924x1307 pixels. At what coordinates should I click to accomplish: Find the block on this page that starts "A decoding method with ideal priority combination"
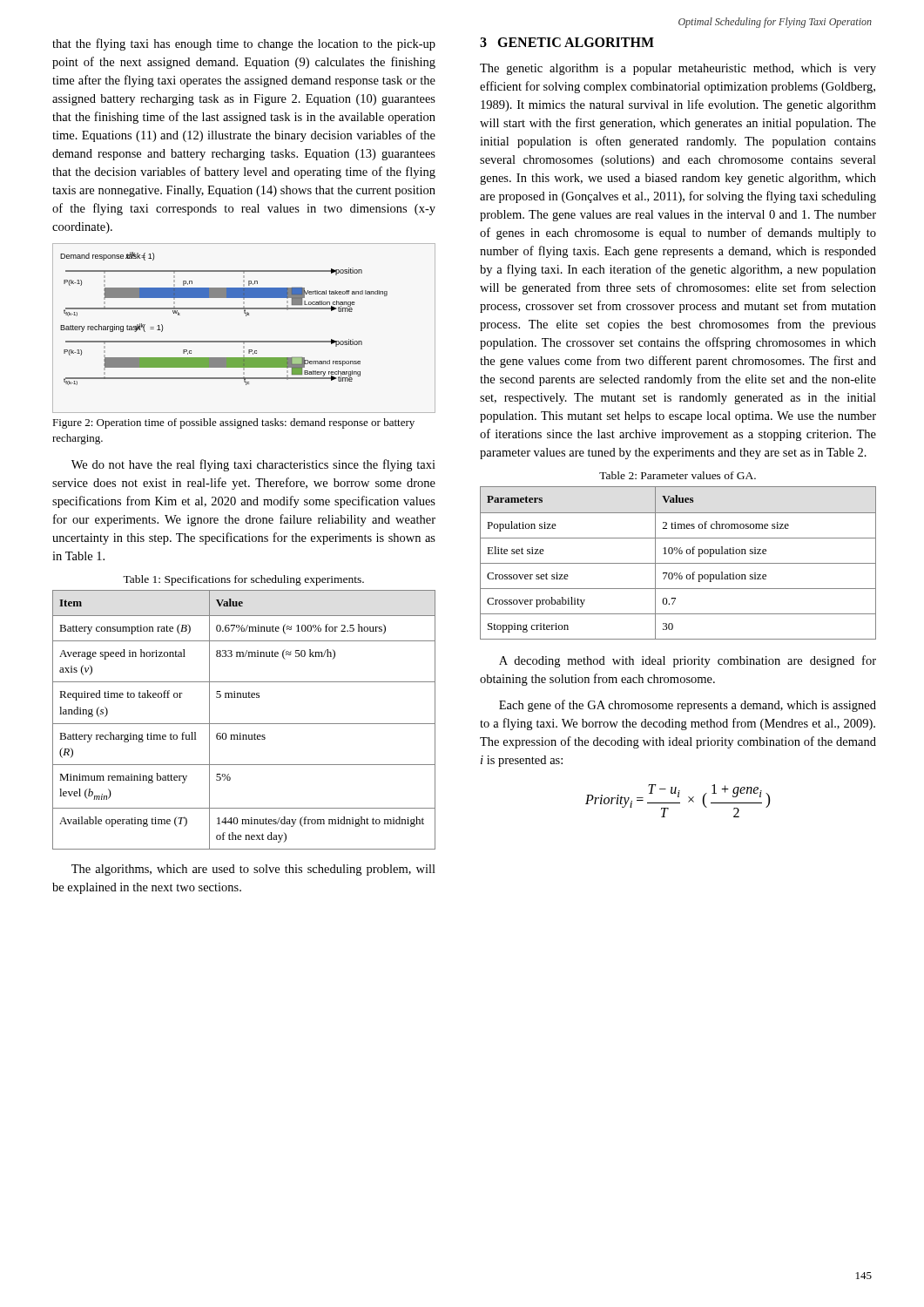(x=678, y=711)
